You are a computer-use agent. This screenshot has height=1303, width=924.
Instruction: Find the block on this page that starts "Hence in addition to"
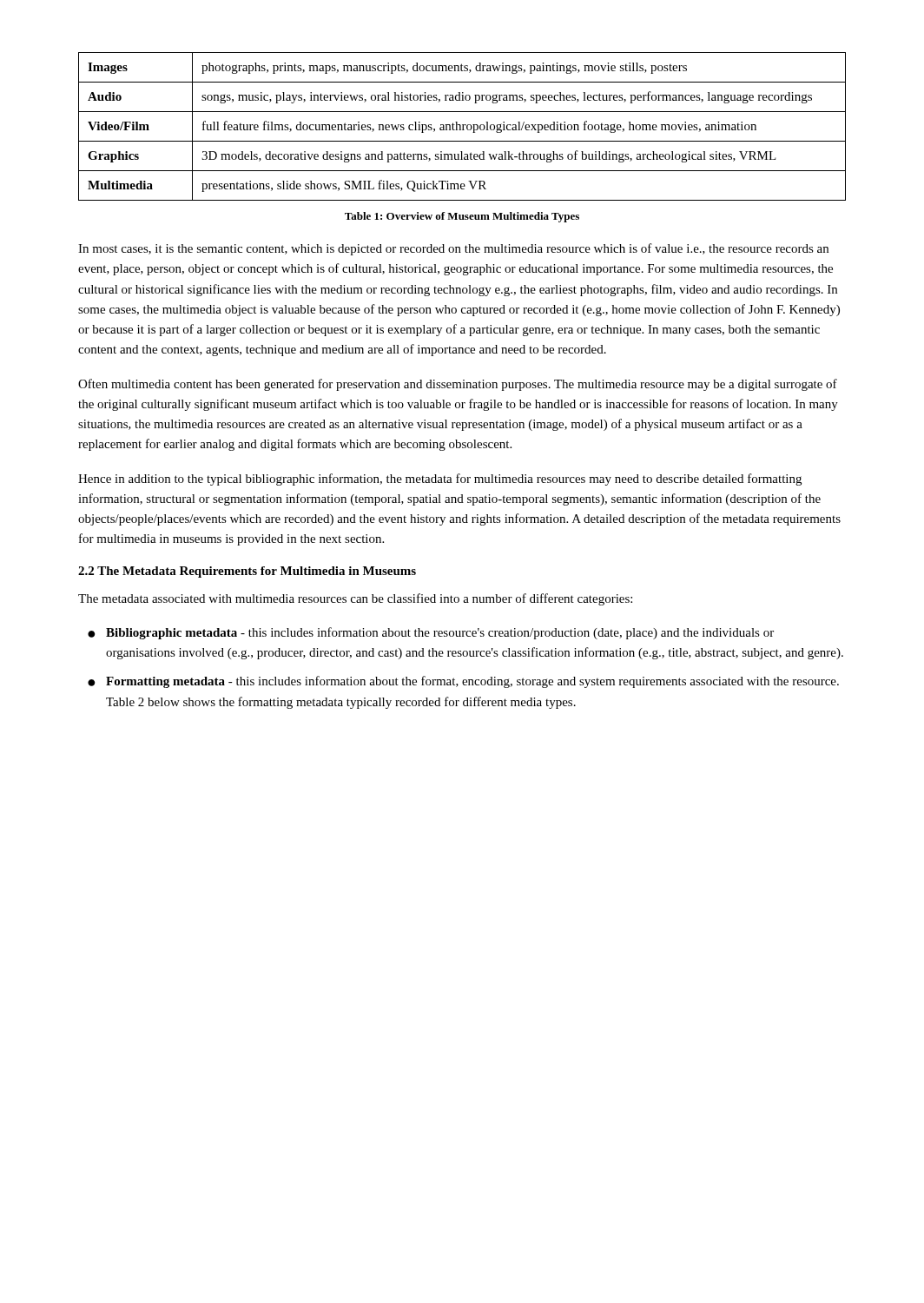click(x=459, y=508)
